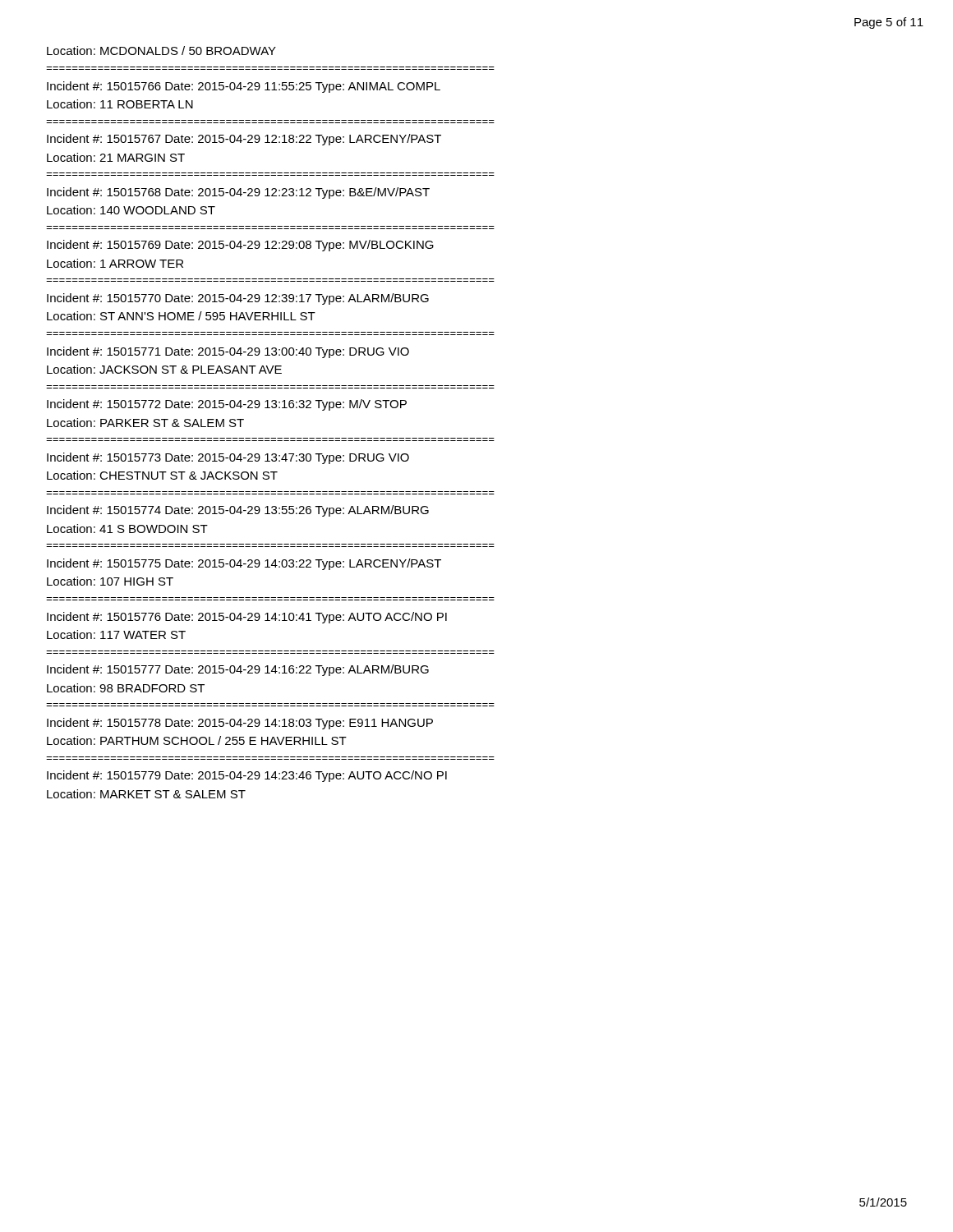Select the list item that says "Incident #: 15015768 Date: 2015-04-29 12:23:12"
The width and height of the screenshot is (953, 1232).
click(x=238, y=193)
